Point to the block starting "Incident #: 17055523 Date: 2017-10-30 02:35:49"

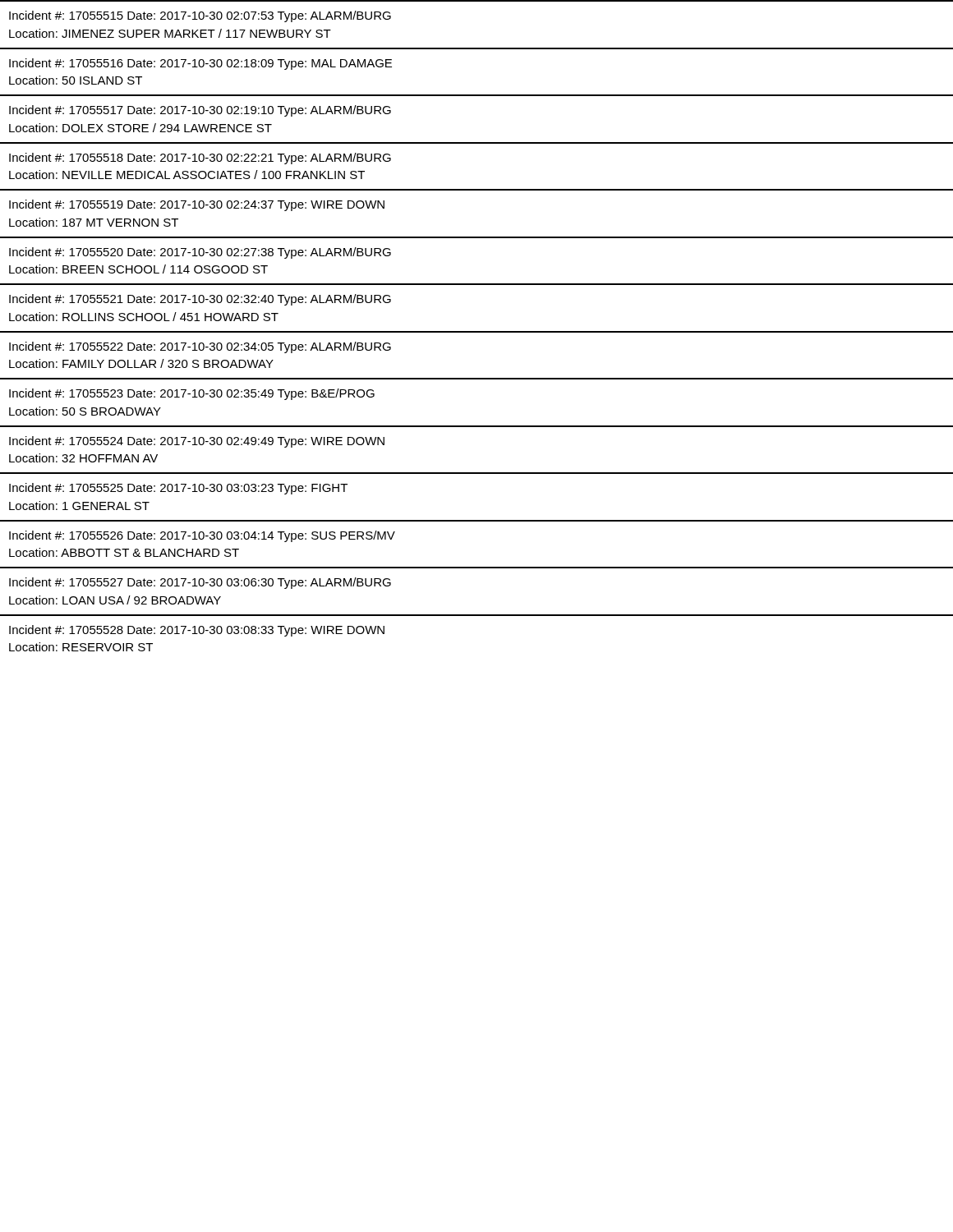(x=192, y=394)
